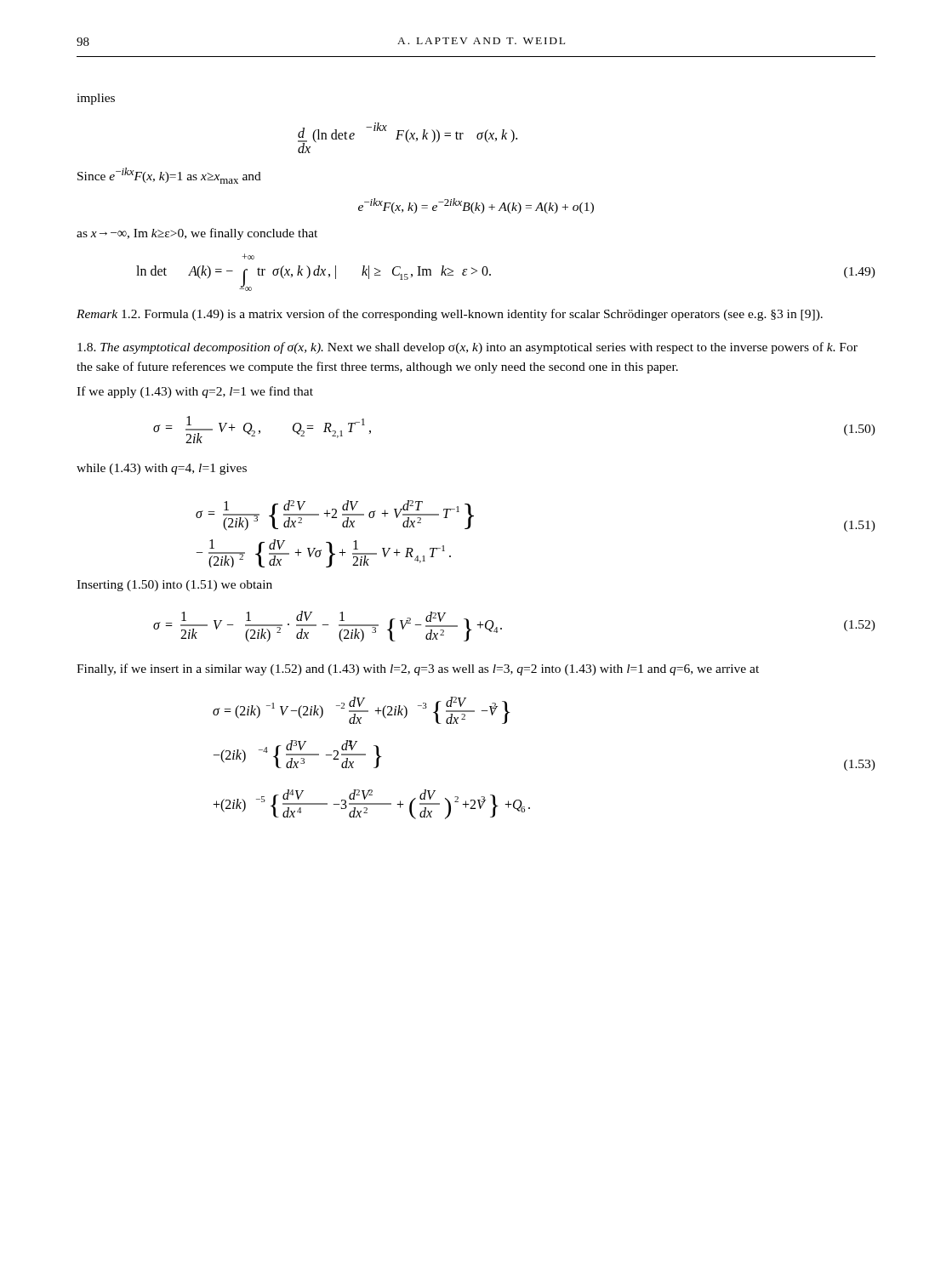Locate the section header that opens with "1.8. The asymptotical decomposition of σ(x, k). Next"
This screenshot has height=1276, width=952.
(x=467, y=356)
